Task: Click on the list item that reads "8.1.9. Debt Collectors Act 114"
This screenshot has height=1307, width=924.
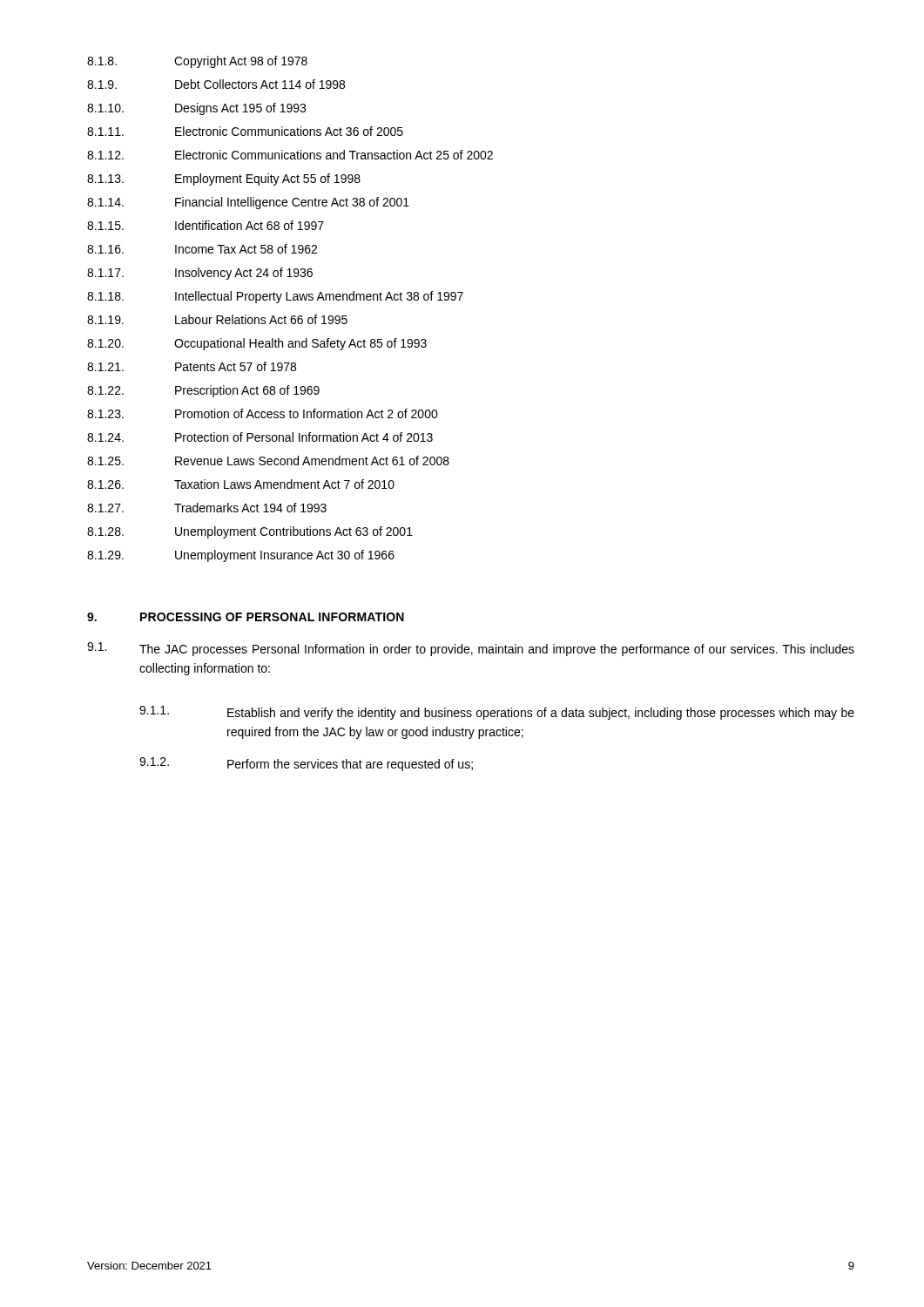Action: coord(216,84)
